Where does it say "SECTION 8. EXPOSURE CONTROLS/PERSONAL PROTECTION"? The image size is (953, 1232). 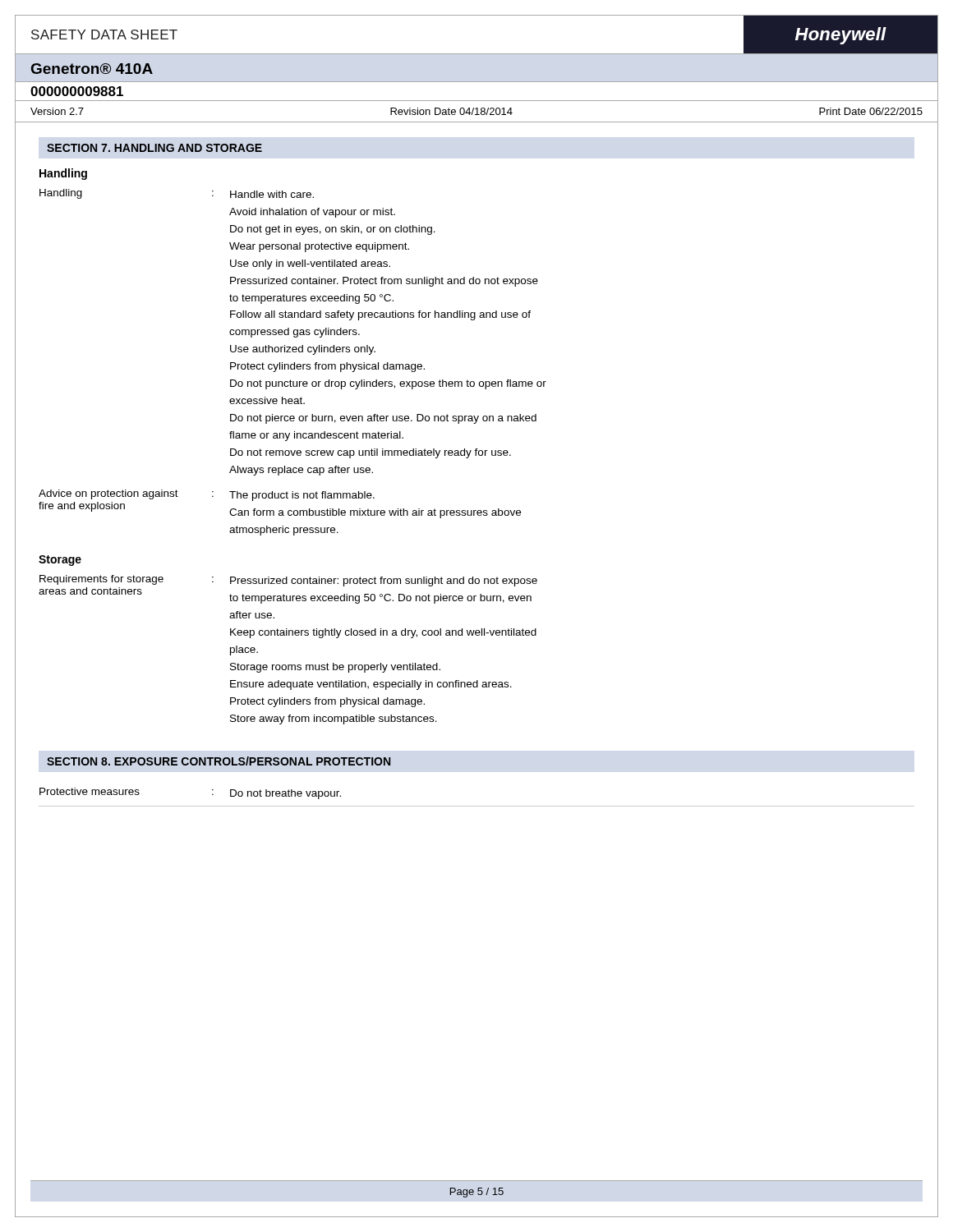(x=219, y=761)
